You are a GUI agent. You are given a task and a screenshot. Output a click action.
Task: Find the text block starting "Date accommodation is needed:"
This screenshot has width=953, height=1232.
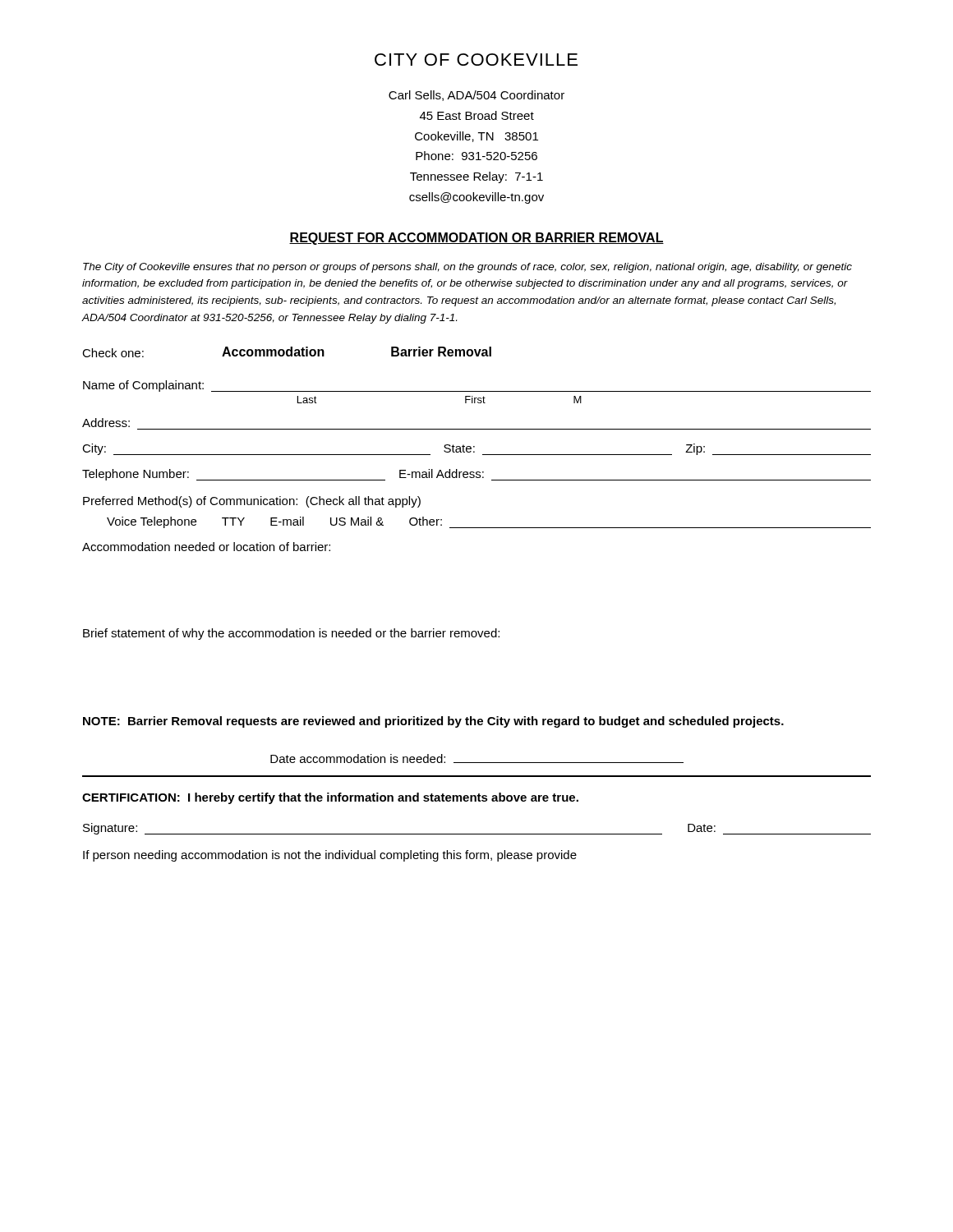point(476,757)
